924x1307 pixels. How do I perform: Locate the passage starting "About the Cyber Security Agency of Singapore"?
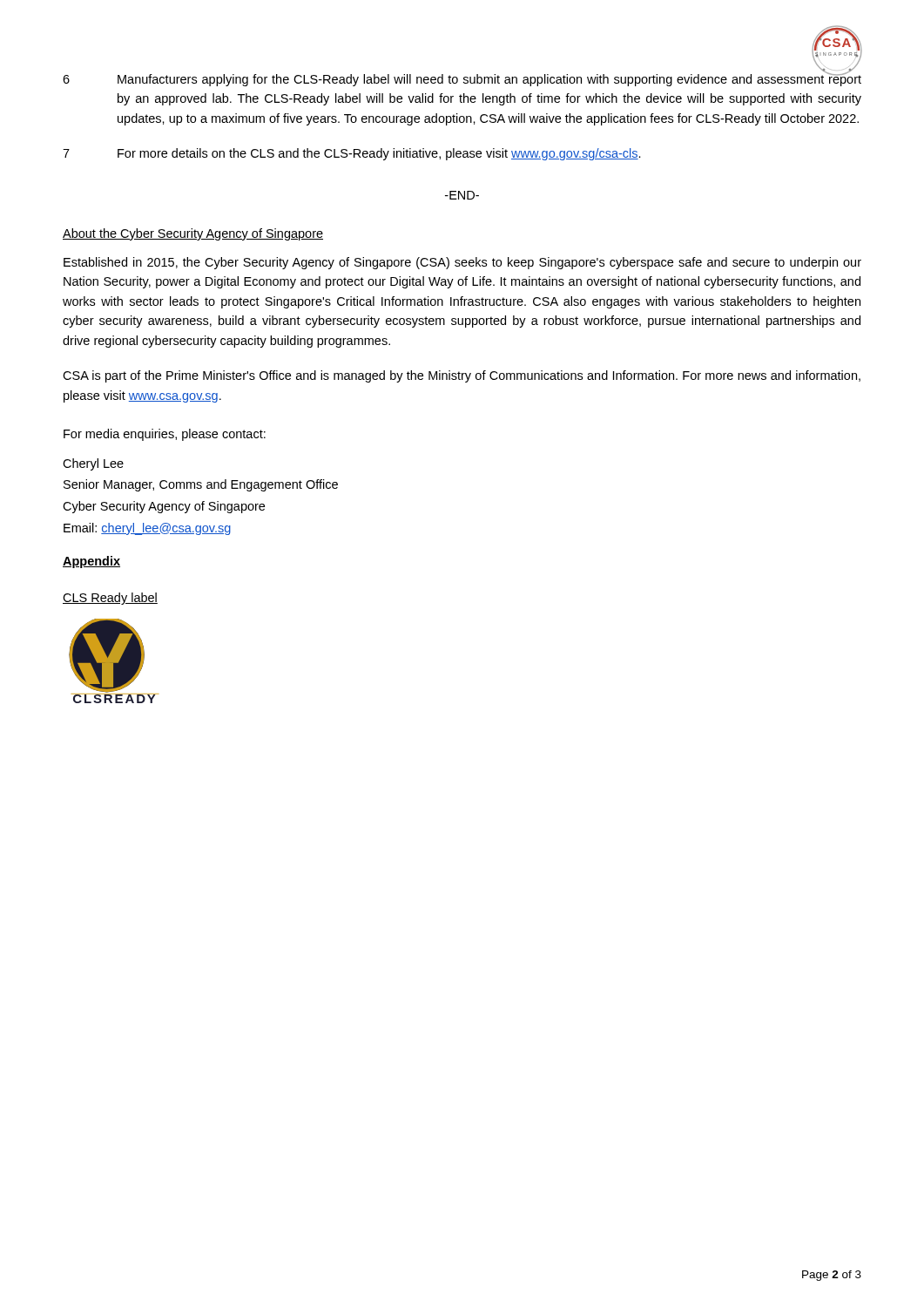(x=193, y=233)
